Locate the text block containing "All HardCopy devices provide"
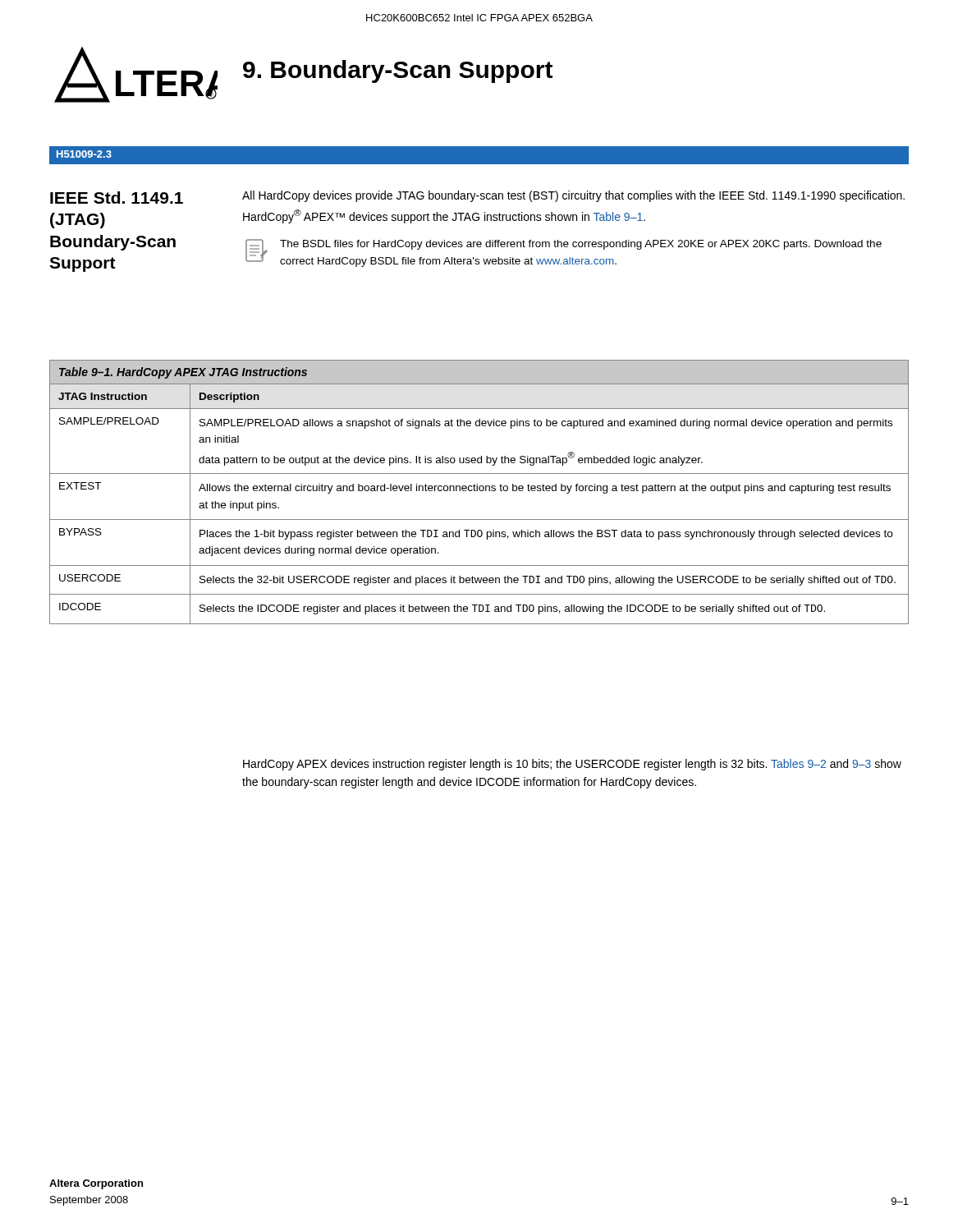This screenshot has width=958, height=1232. coord(574,206)
